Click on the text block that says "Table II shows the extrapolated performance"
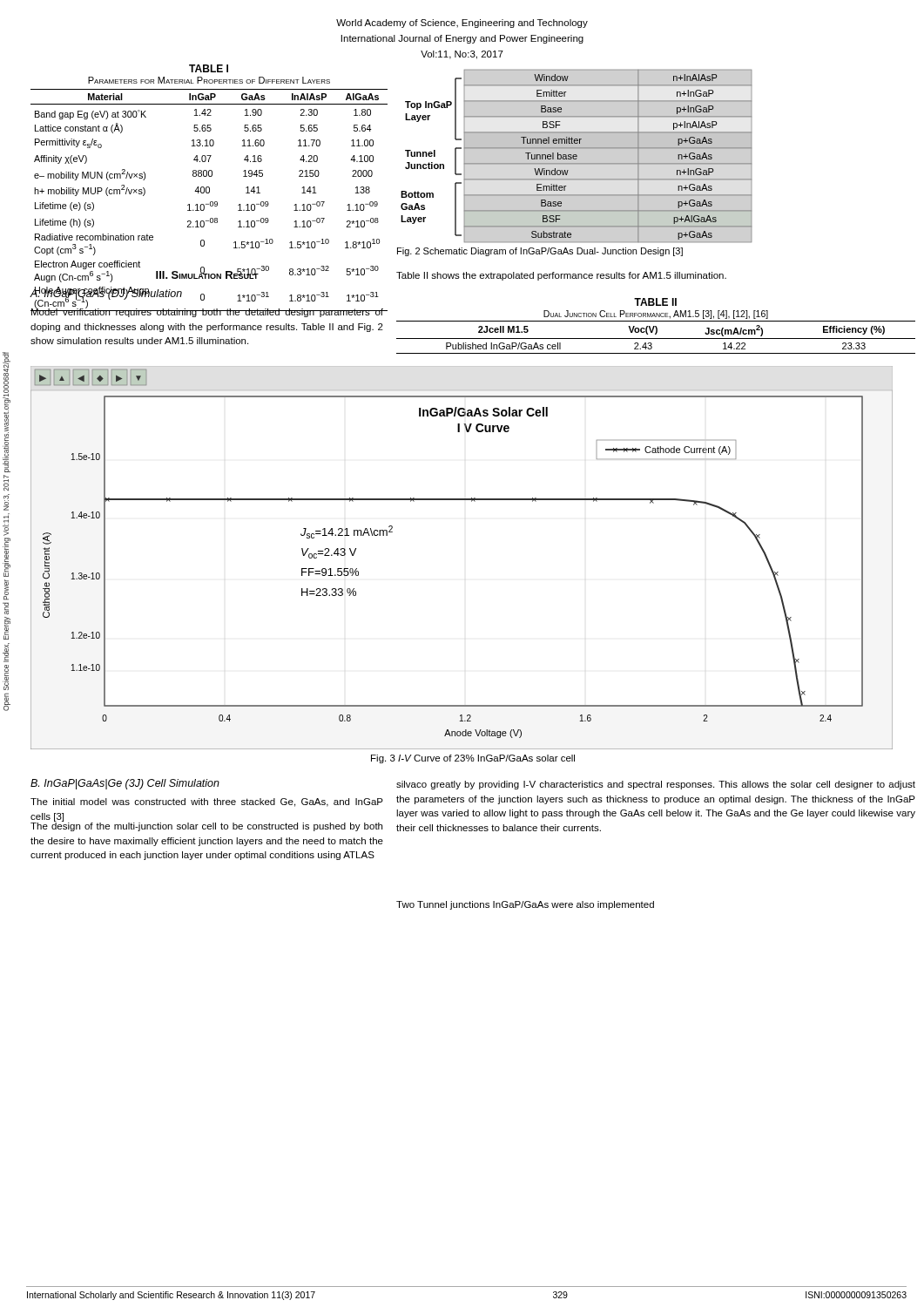Screen dimensions: 1307x924 562,275
